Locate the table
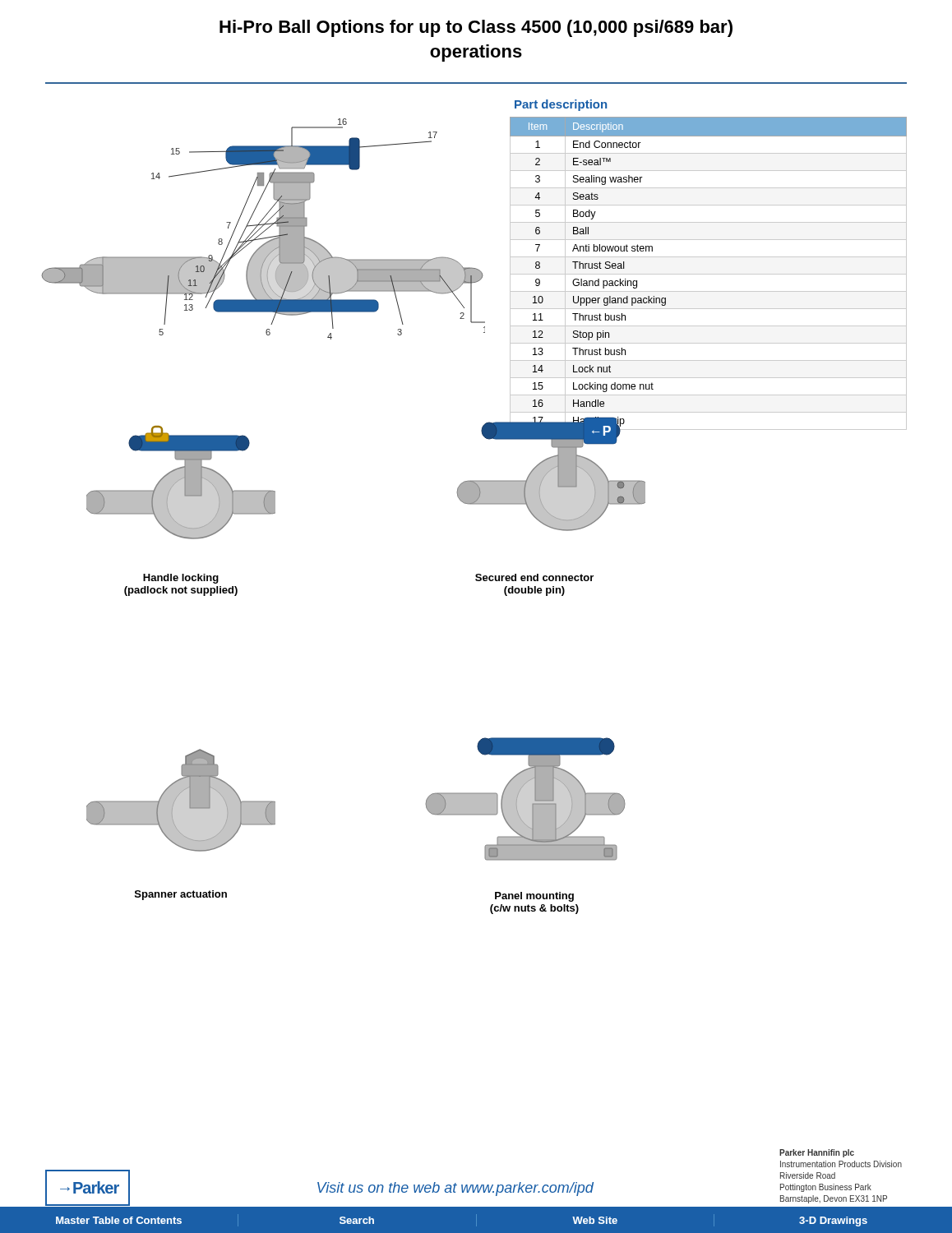 708,273
